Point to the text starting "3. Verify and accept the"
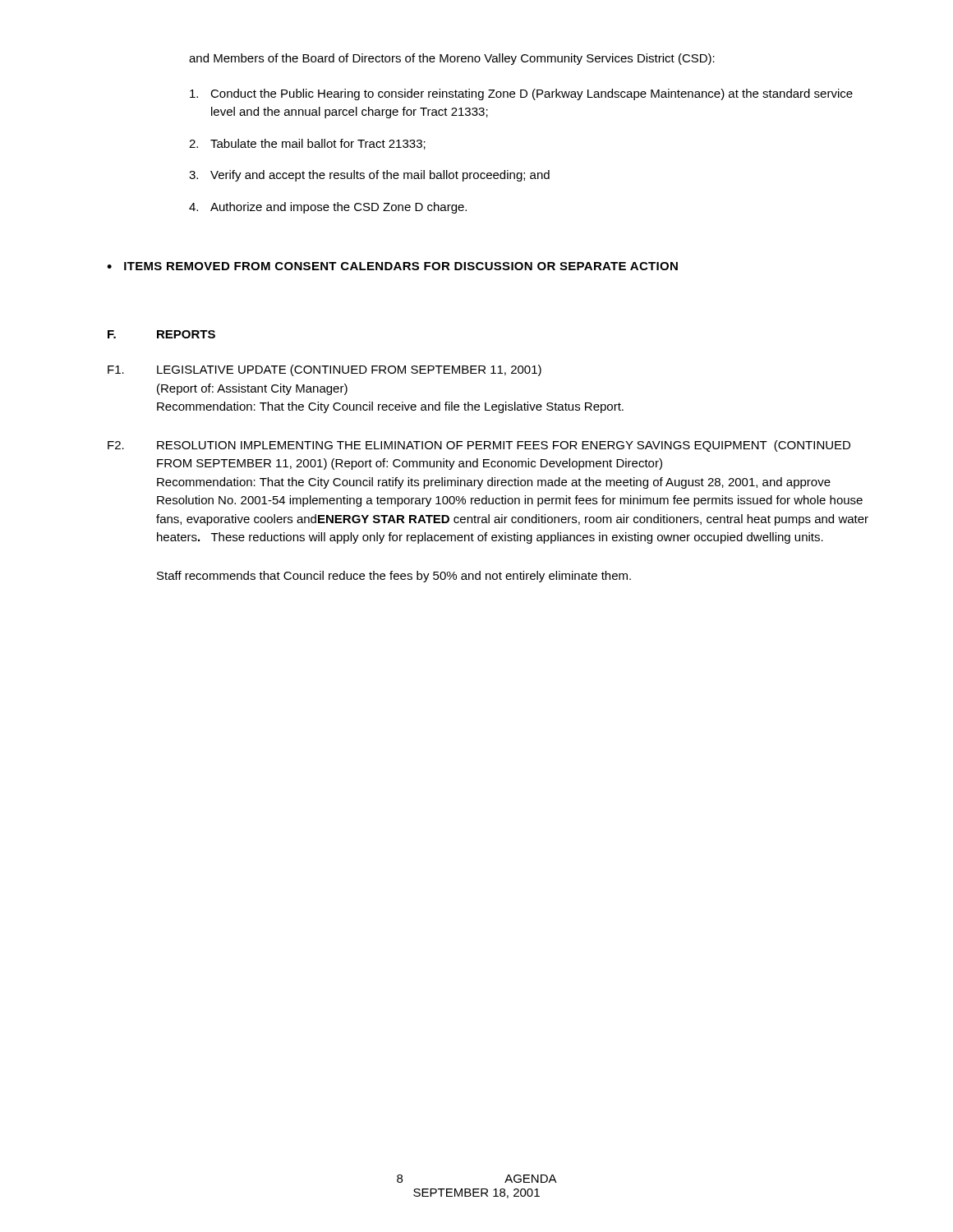 530,175
